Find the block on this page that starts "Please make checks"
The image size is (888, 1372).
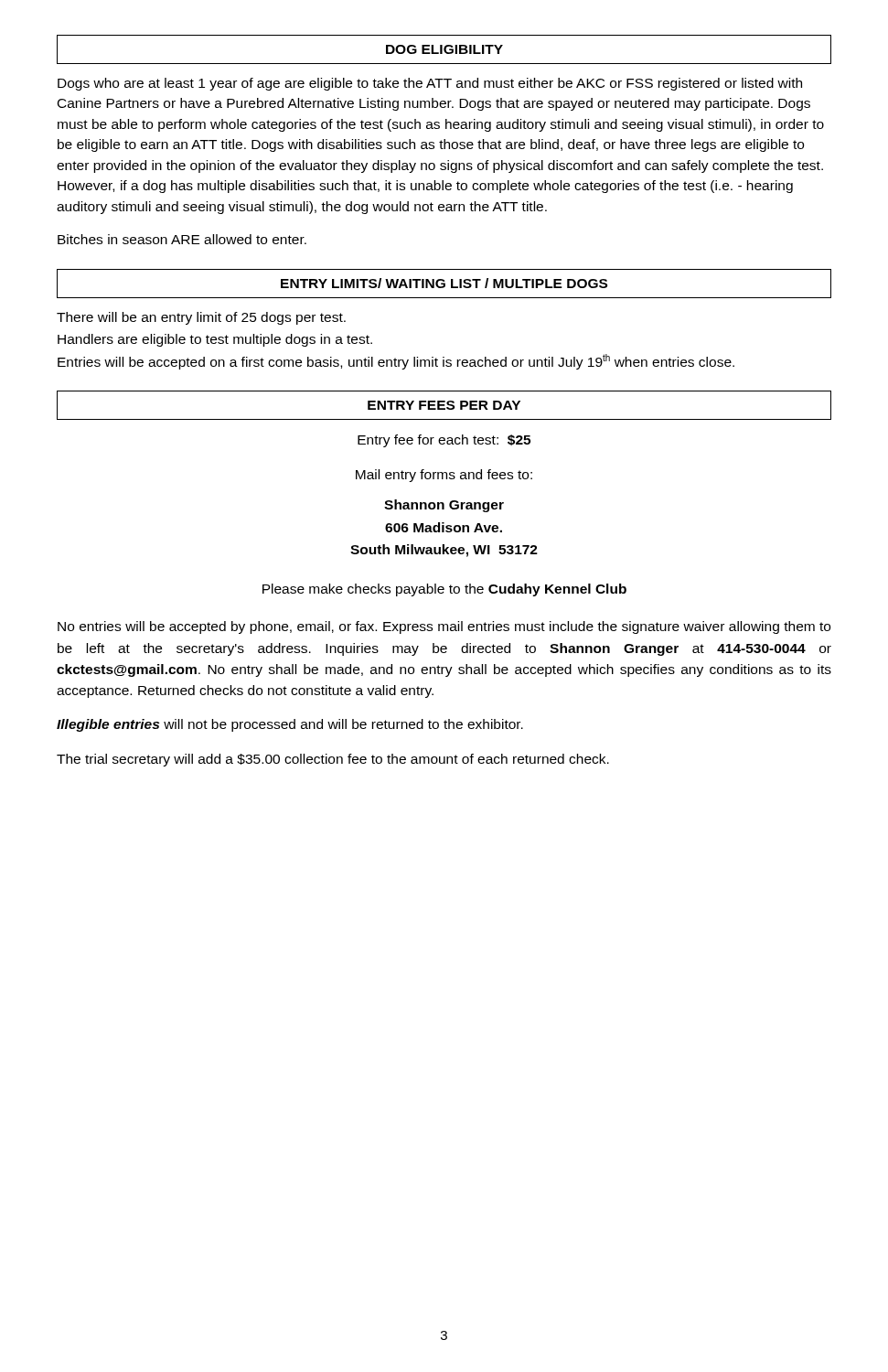[444, 589]
